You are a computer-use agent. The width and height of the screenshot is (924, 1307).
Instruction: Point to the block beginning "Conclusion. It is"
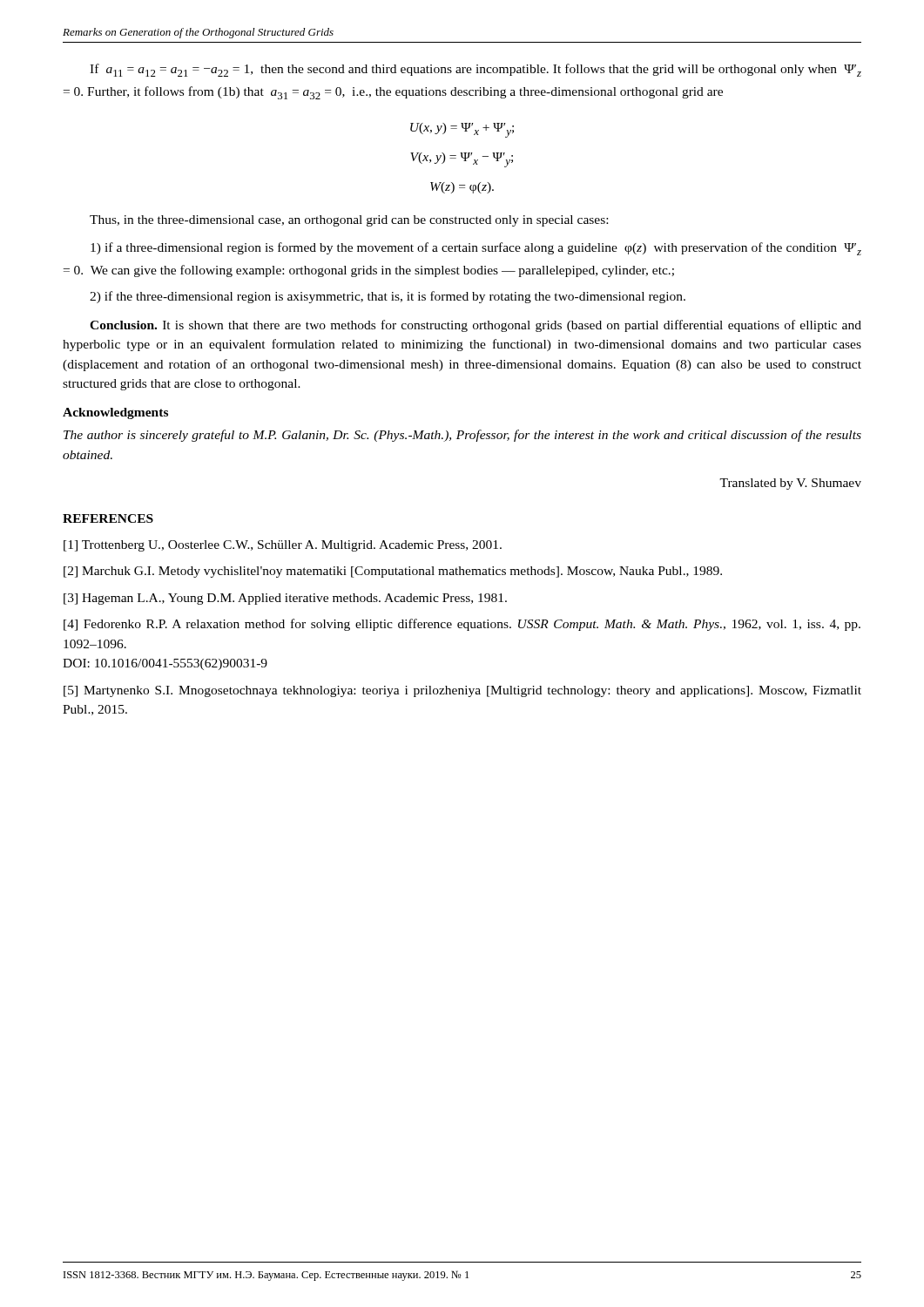[462, 354]
